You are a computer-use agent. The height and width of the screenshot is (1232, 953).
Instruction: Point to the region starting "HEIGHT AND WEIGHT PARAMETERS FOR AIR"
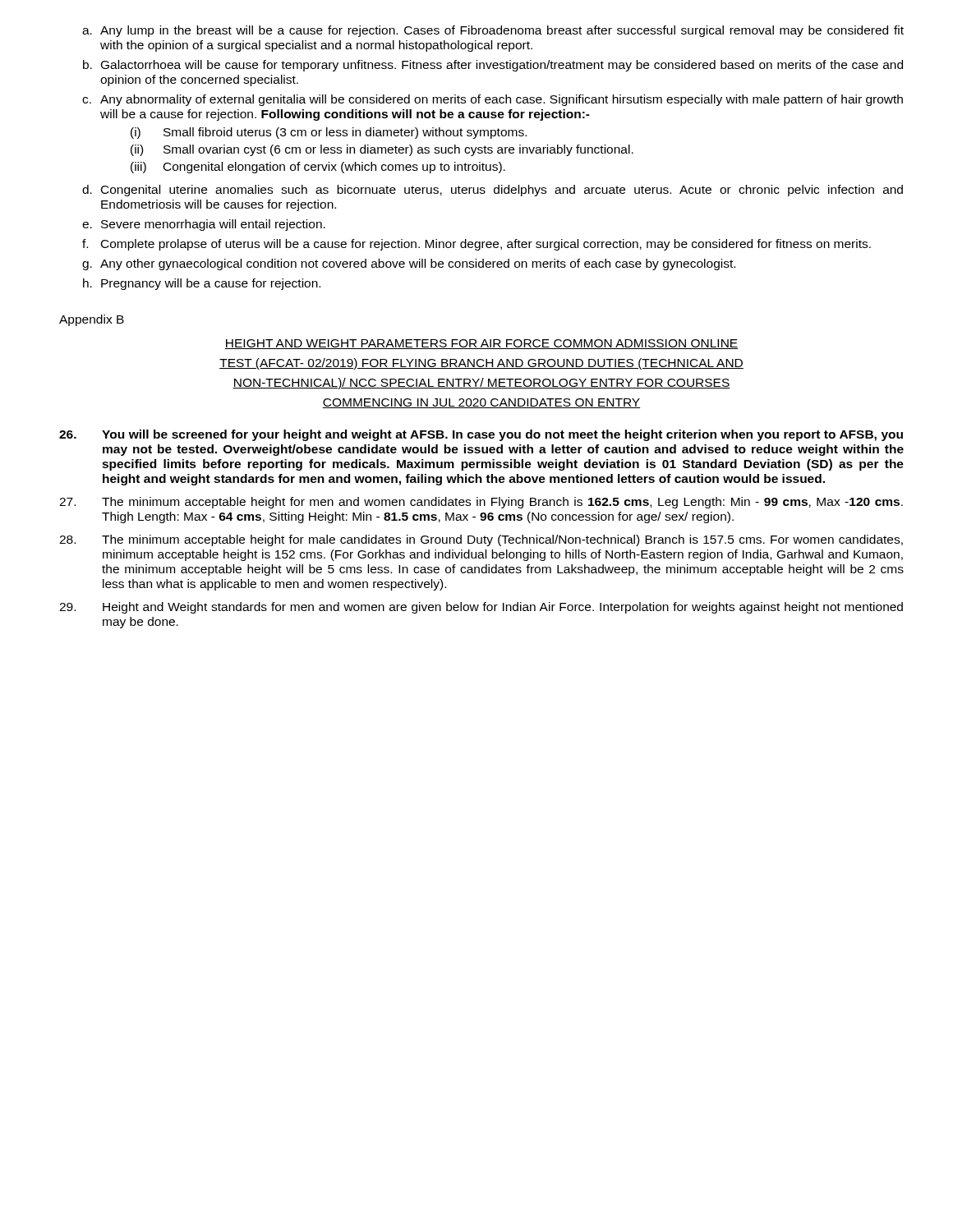point(481,372)
